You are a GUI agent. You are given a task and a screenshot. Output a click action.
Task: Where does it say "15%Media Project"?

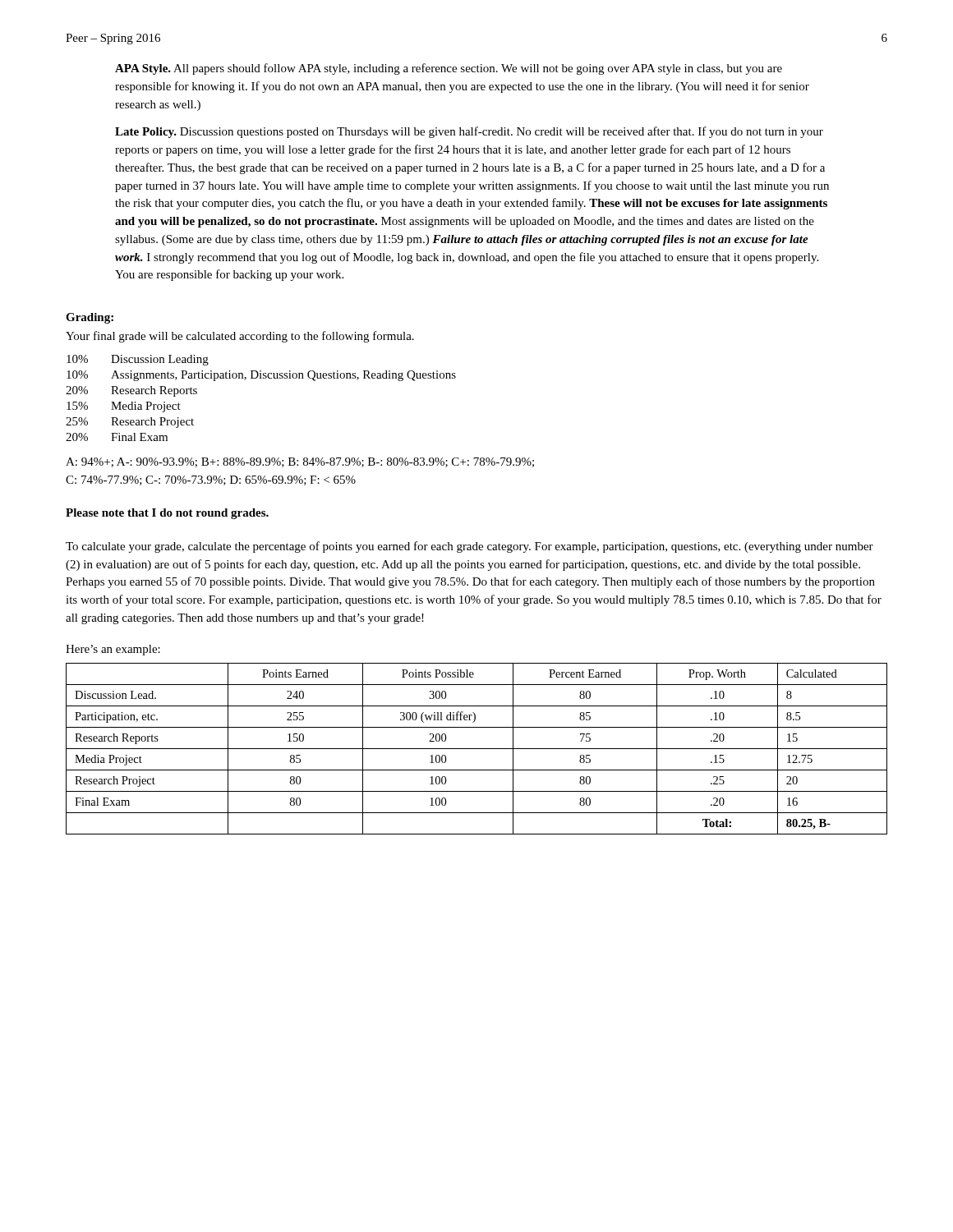(123, 406)
